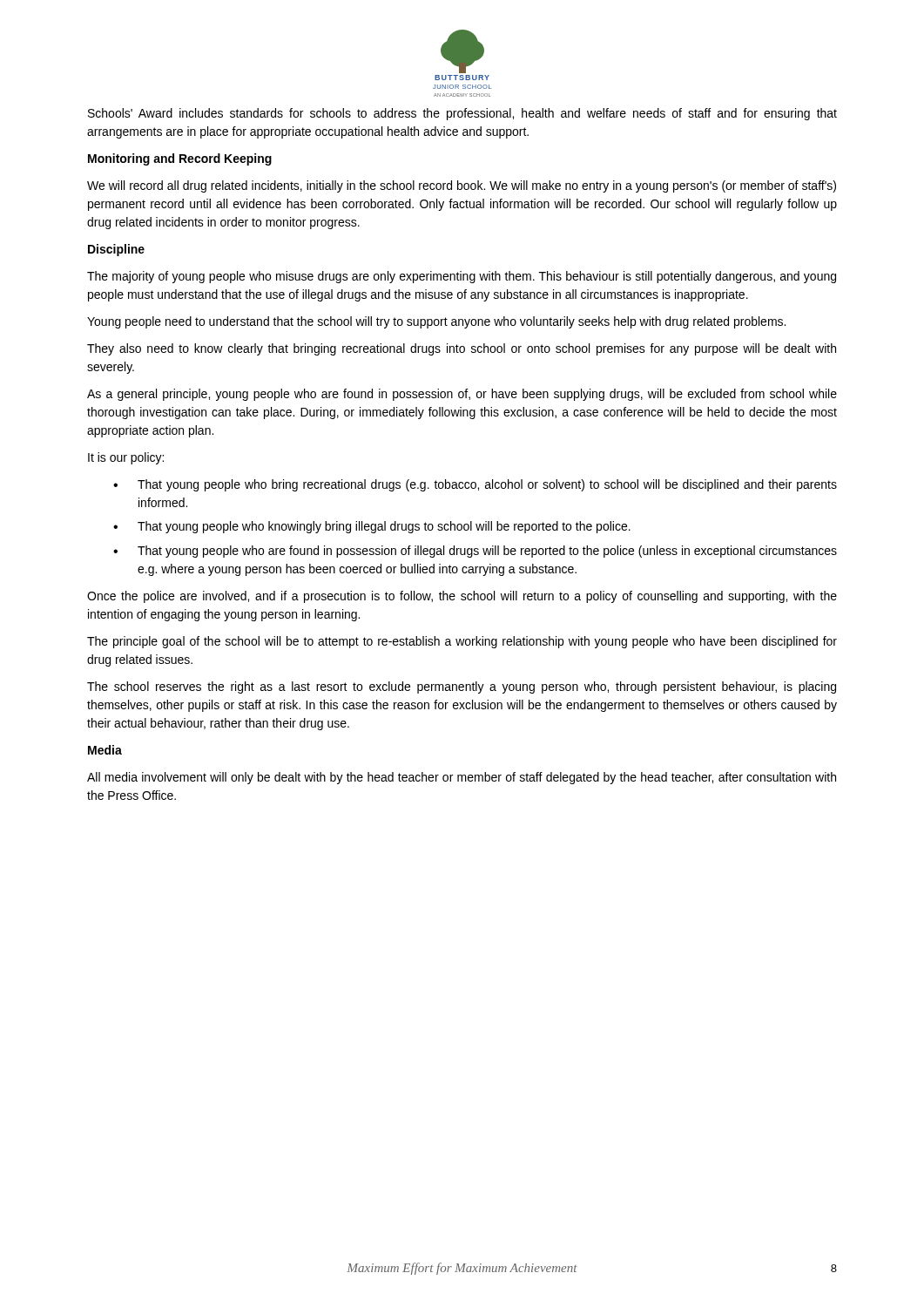Image resolution: width=924 pixels, height=1307 pixels.
Task: Locate the block of text that opens with "That young people who knowingly bring illegal"
Action: click(487, 527)
